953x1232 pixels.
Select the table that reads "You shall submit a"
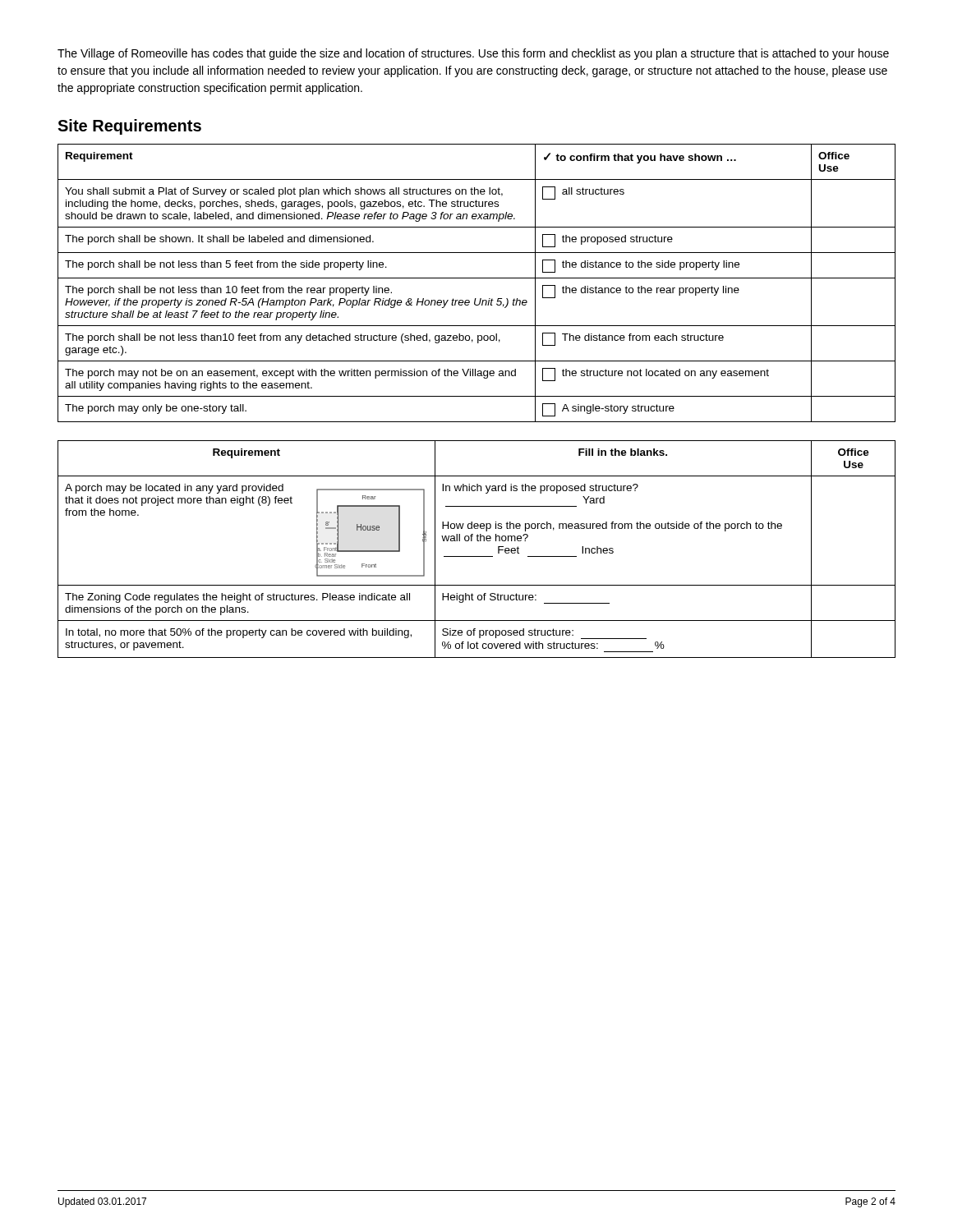(x=476, y=283)
